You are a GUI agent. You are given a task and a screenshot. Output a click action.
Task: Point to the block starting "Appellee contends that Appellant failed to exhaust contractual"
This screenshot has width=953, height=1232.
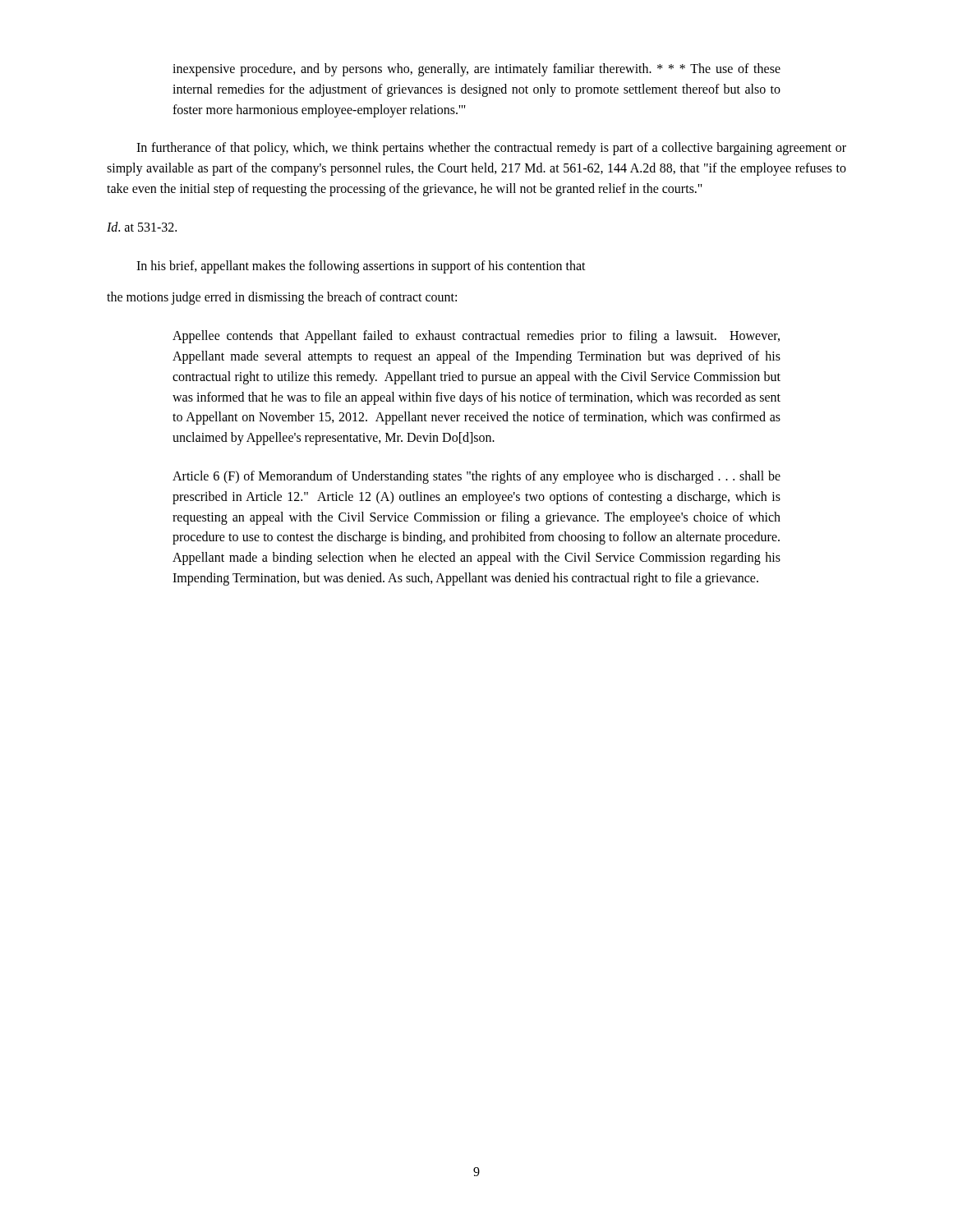coord(476,387)
